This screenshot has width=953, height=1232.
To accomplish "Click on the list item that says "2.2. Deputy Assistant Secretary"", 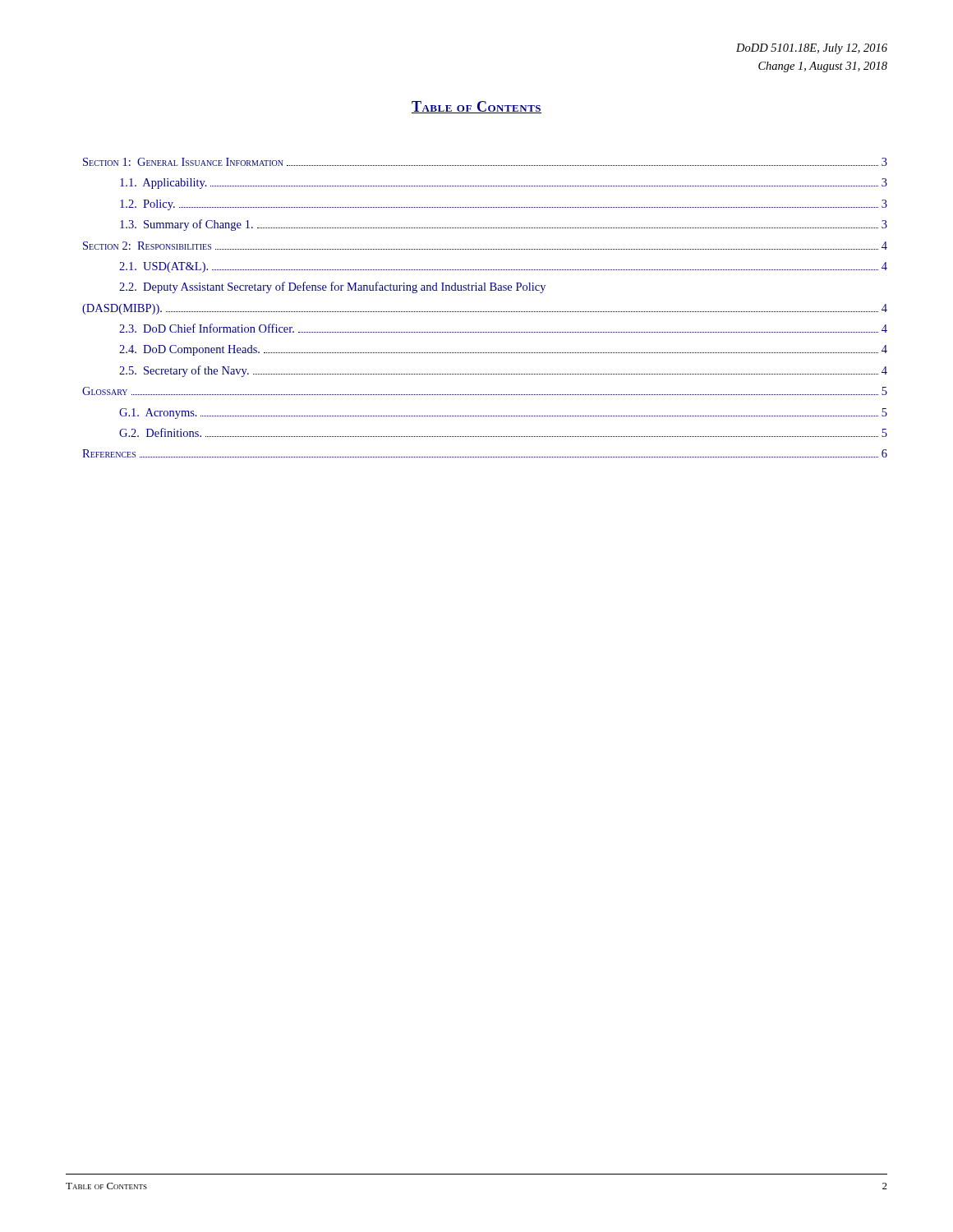I will 333,287.
